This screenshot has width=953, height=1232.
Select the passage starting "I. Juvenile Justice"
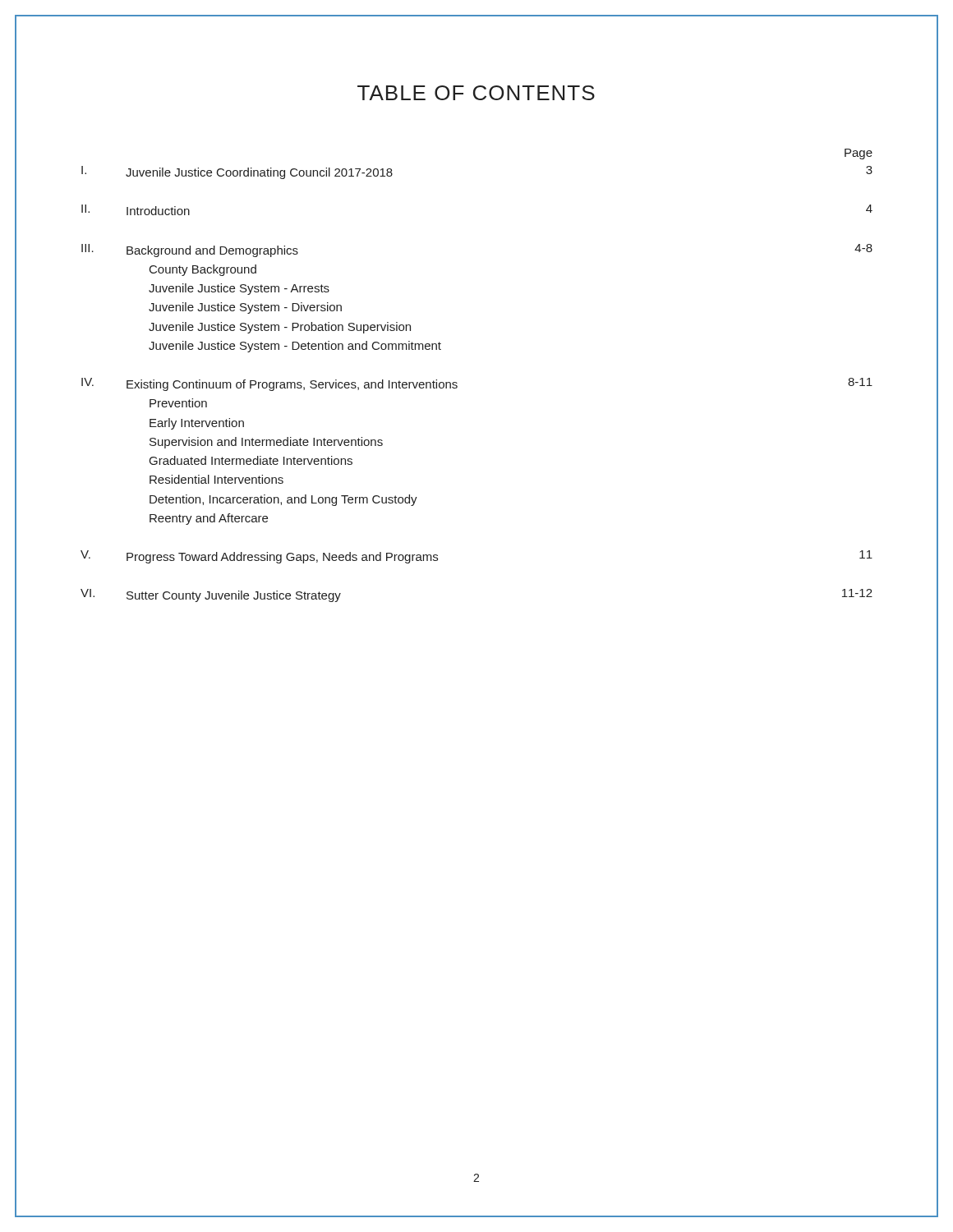(x=255, y=171)
